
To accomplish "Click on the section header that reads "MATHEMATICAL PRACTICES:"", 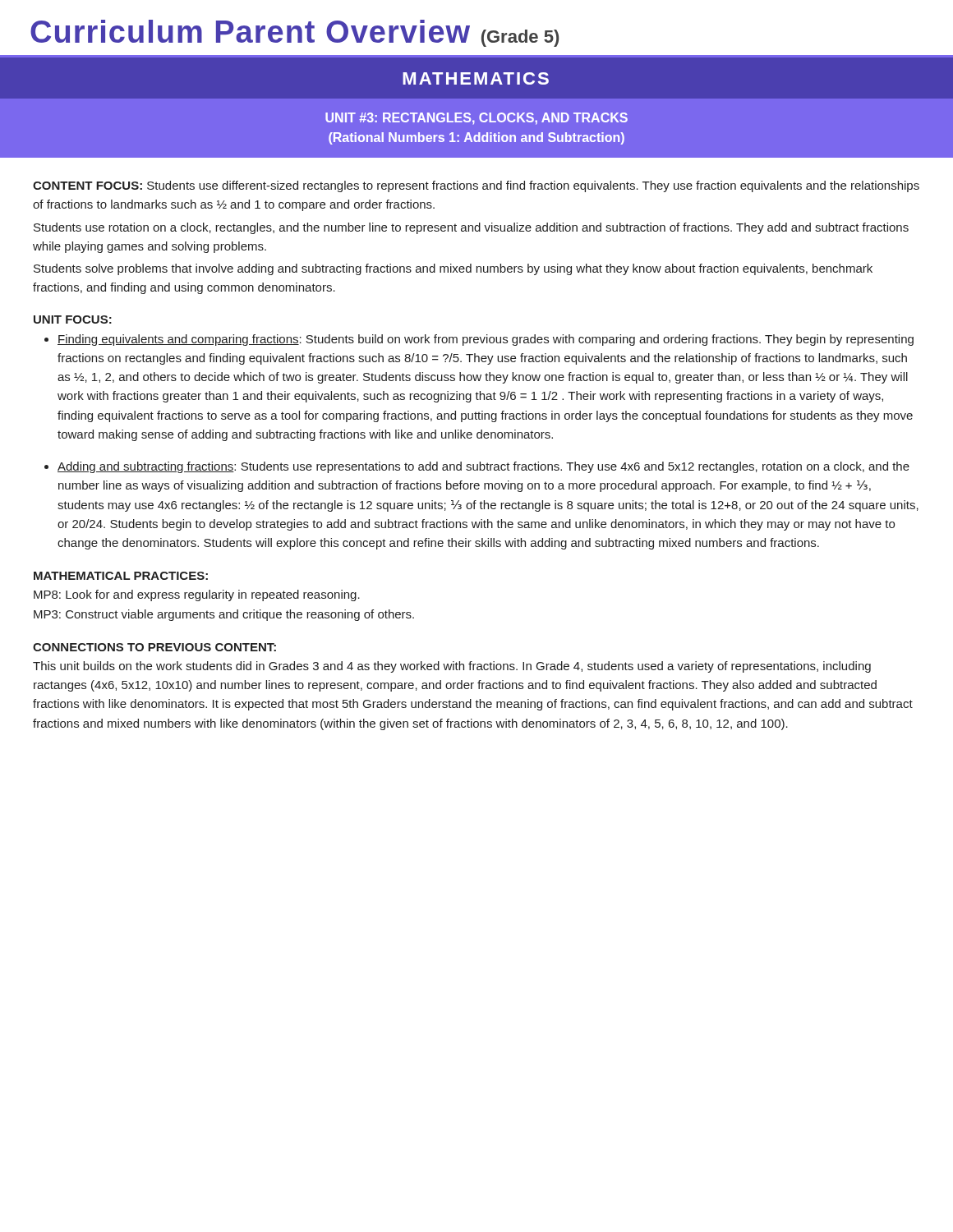I will click(121, 576).
